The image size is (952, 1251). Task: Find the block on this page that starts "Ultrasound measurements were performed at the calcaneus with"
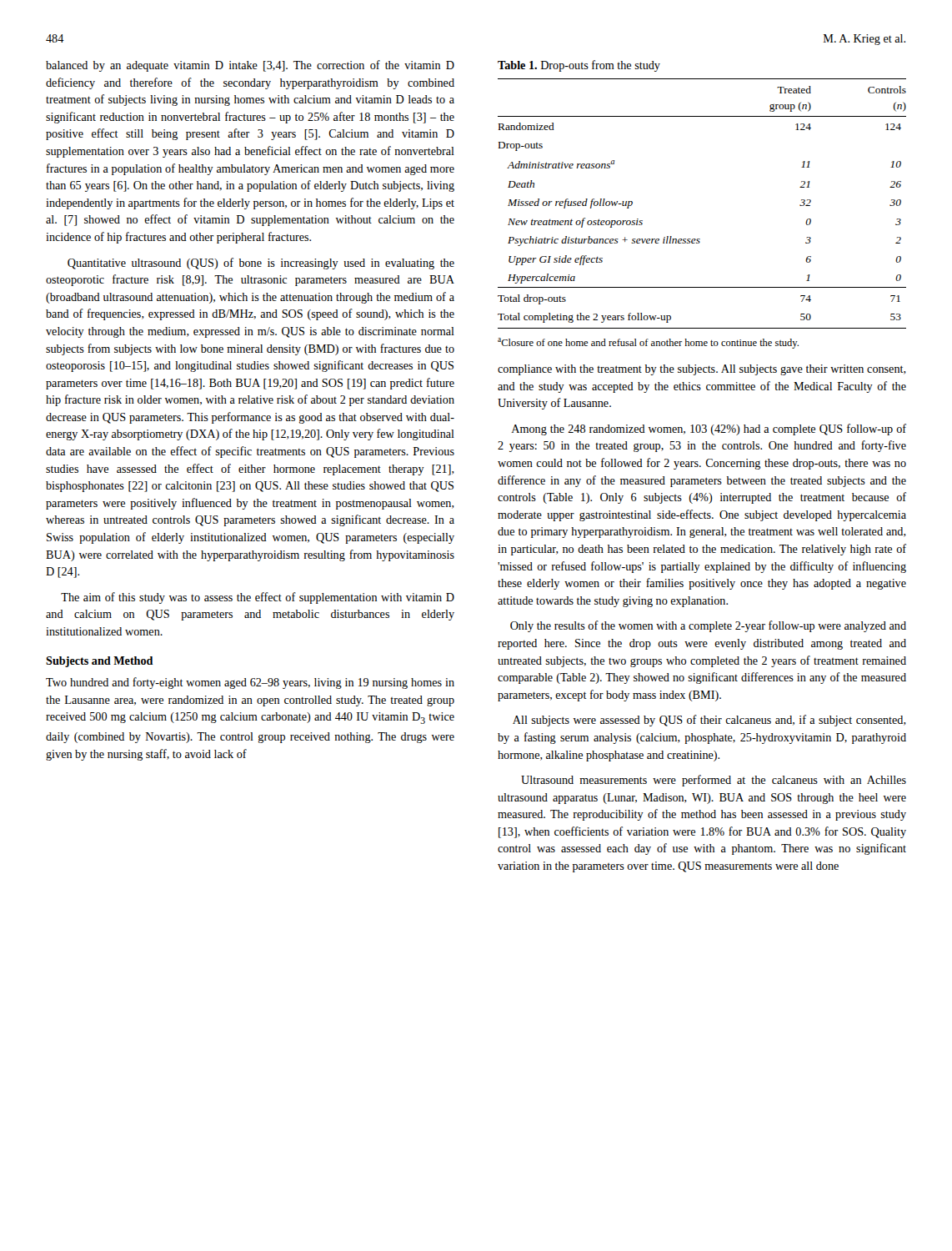click(702, 823)
